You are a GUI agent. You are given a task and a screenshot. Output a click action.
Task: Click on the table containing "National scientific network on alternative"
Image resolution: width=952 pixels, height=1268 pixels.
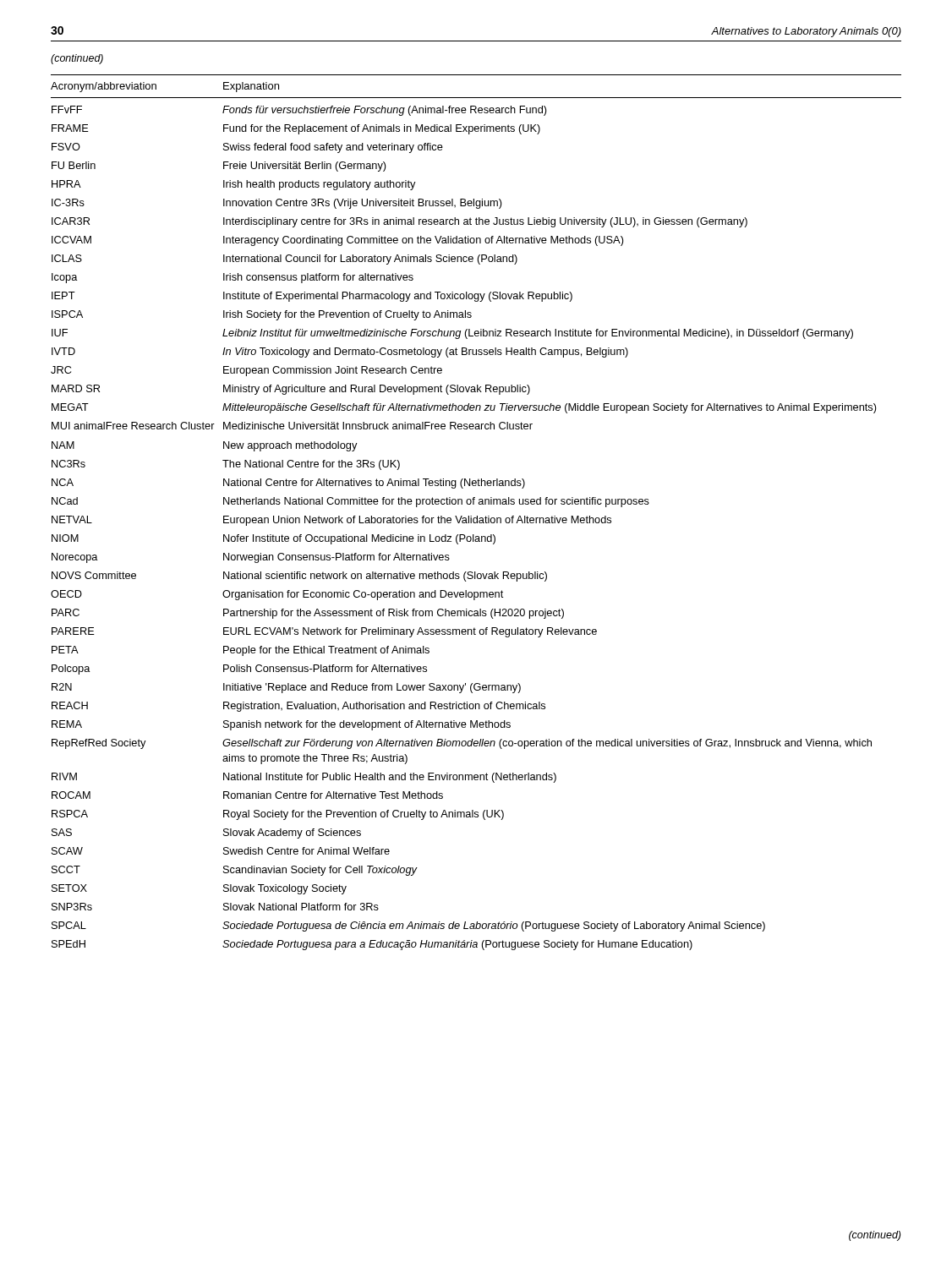[x=476, y=646]
